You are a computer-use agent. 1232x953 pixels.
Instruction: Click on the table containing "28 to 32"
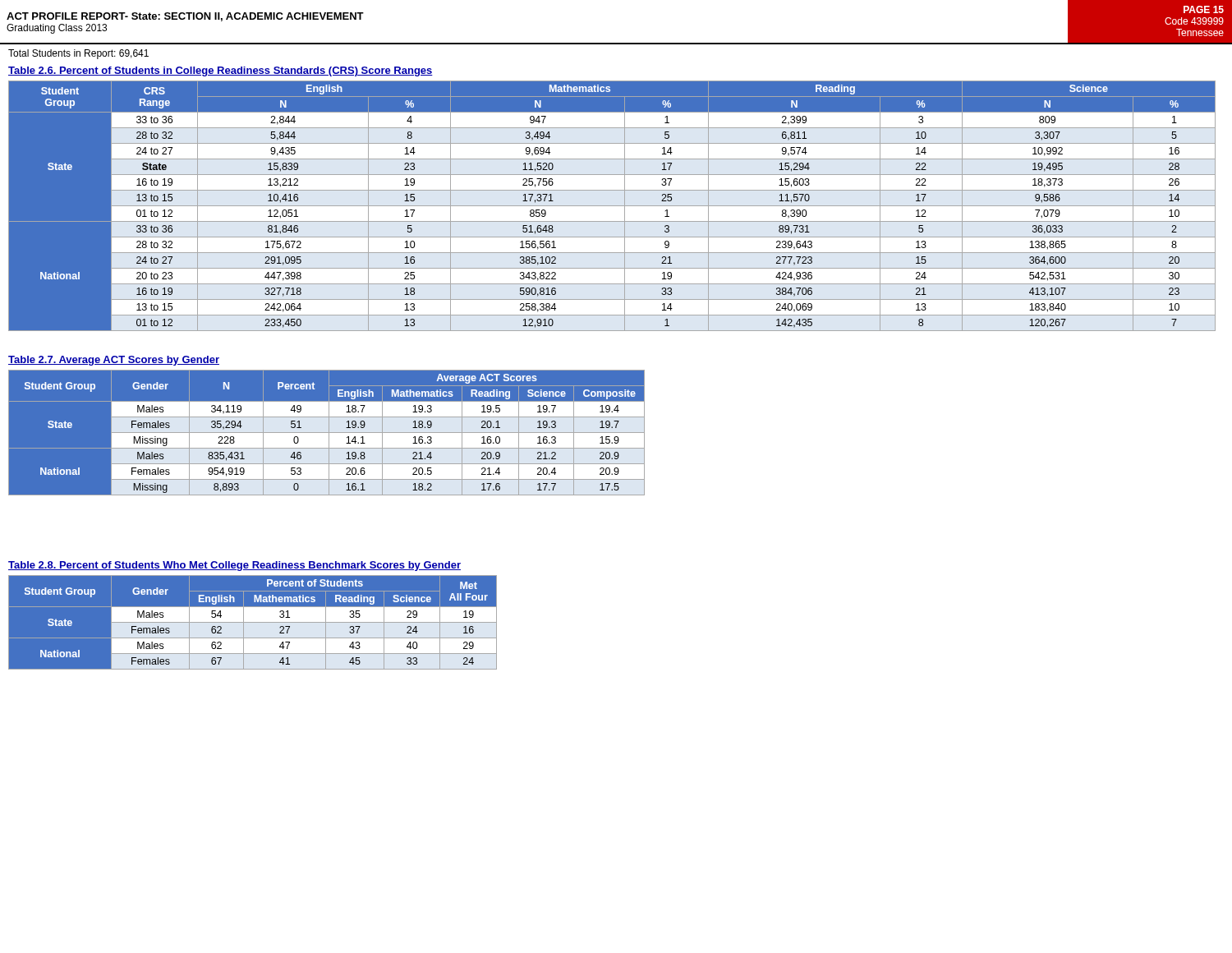[614, 206]
